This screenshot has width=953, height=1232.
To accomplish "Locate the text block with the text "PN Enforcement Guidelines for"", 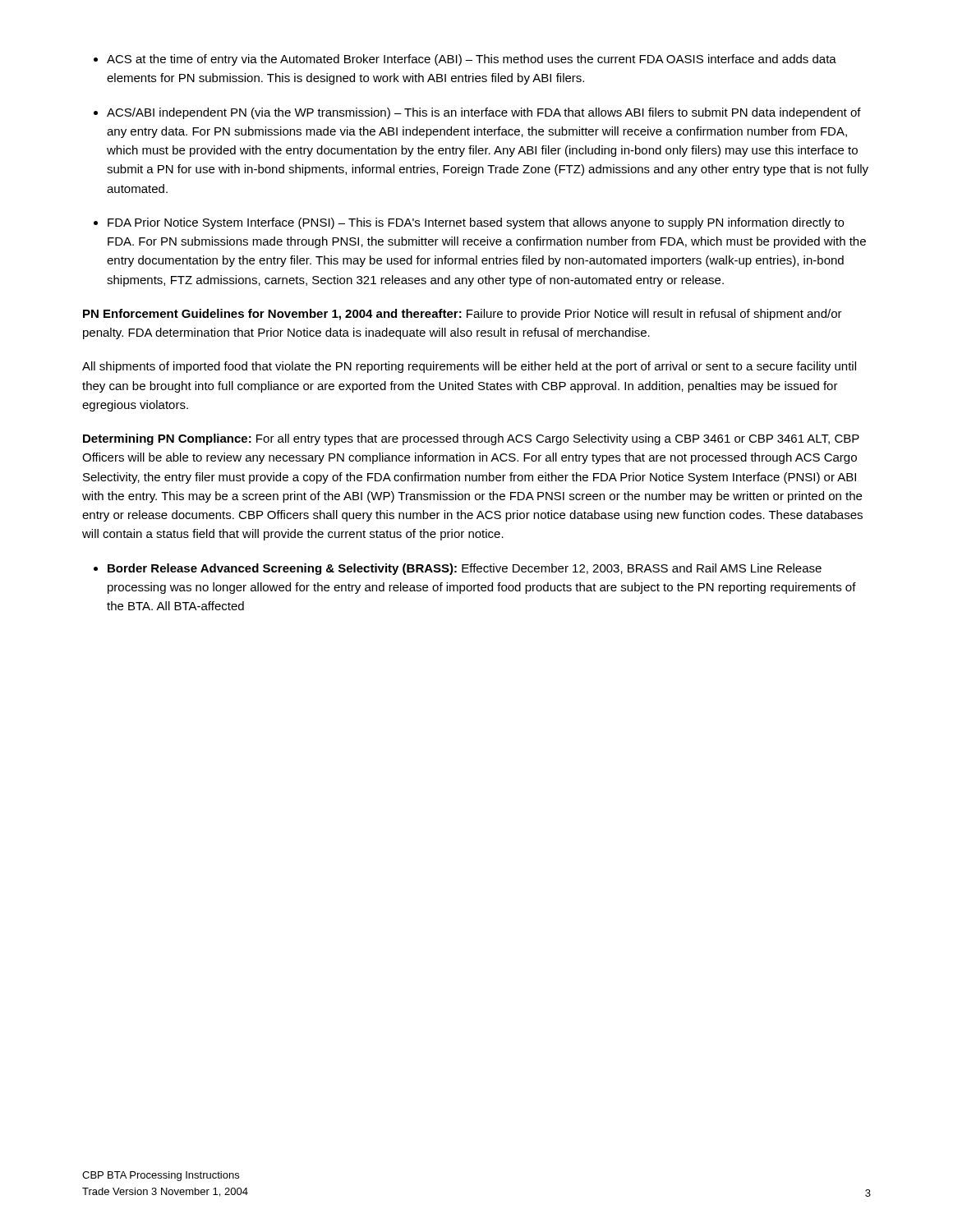I will tap(462, 323).
